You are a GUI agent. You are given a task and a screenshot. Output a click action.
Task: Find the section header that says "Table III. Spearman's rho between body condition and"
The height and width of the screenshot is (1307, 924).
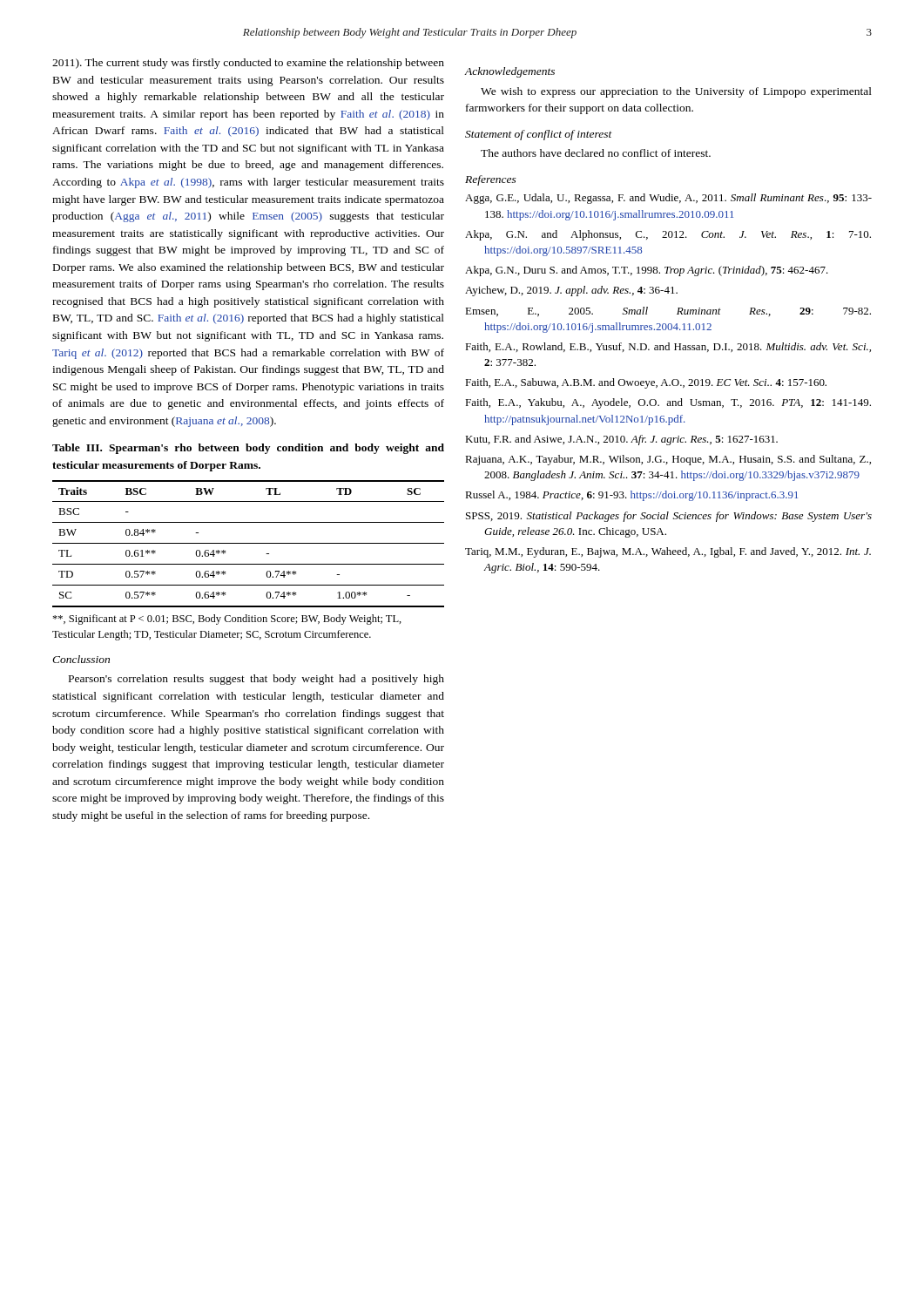point(248,456)
